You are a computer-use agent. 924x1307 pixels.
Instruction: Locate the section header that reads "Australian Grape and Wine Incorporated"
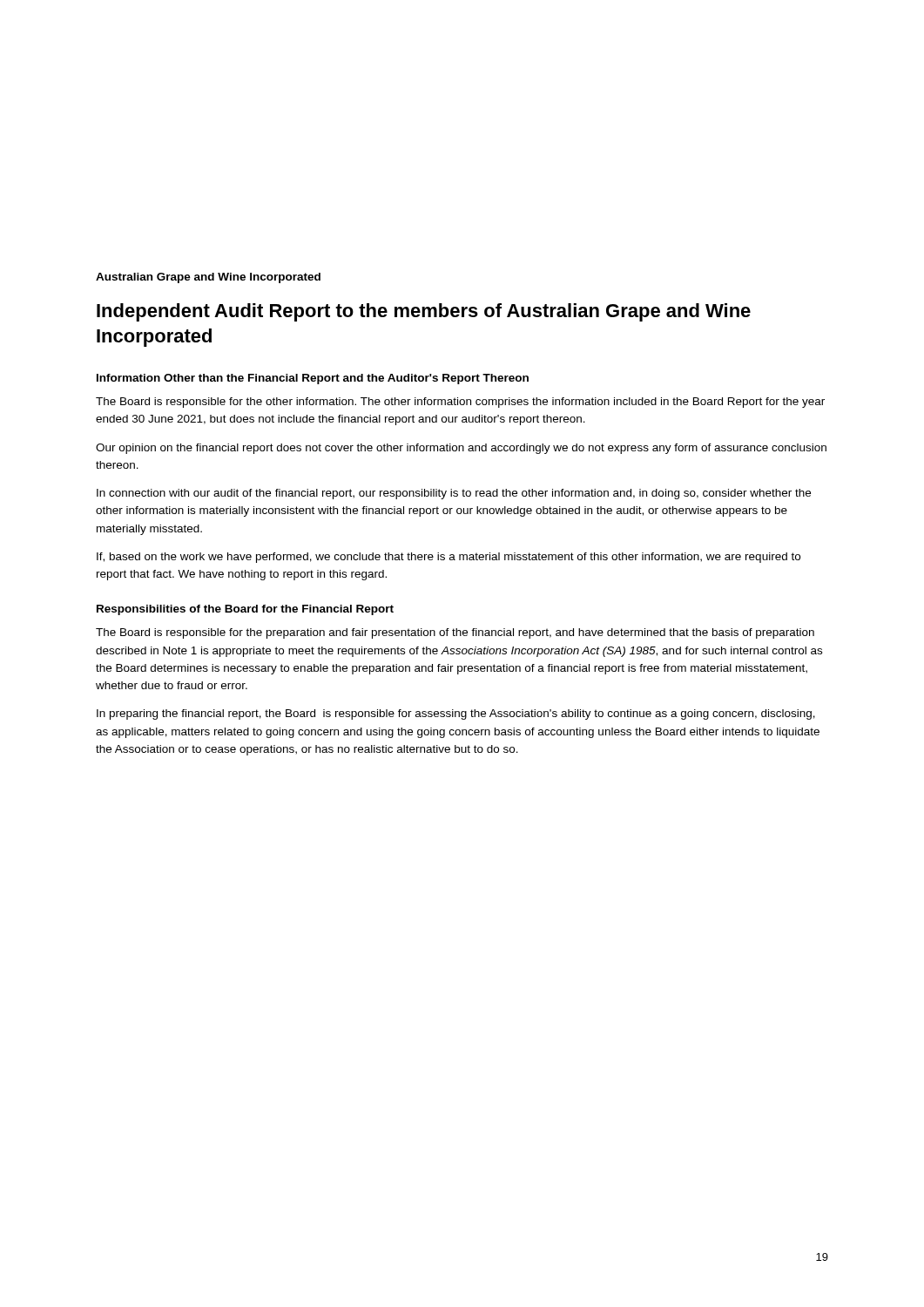coord(208,277)
